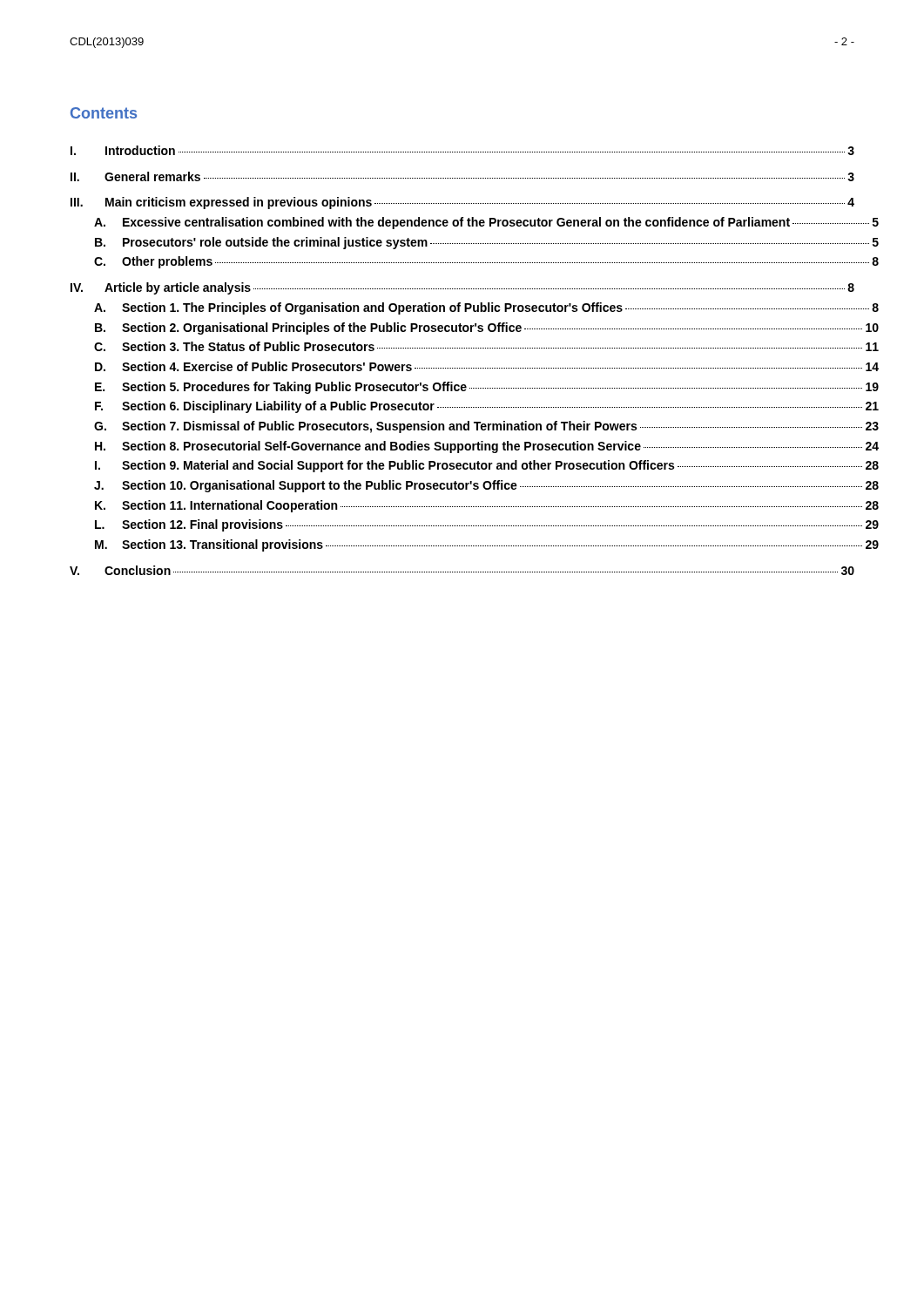Click the passage that begins "F. Section 6. Disciplinary Liability of"
This screenshot has height=1307, width=924.
coord(486,407)
